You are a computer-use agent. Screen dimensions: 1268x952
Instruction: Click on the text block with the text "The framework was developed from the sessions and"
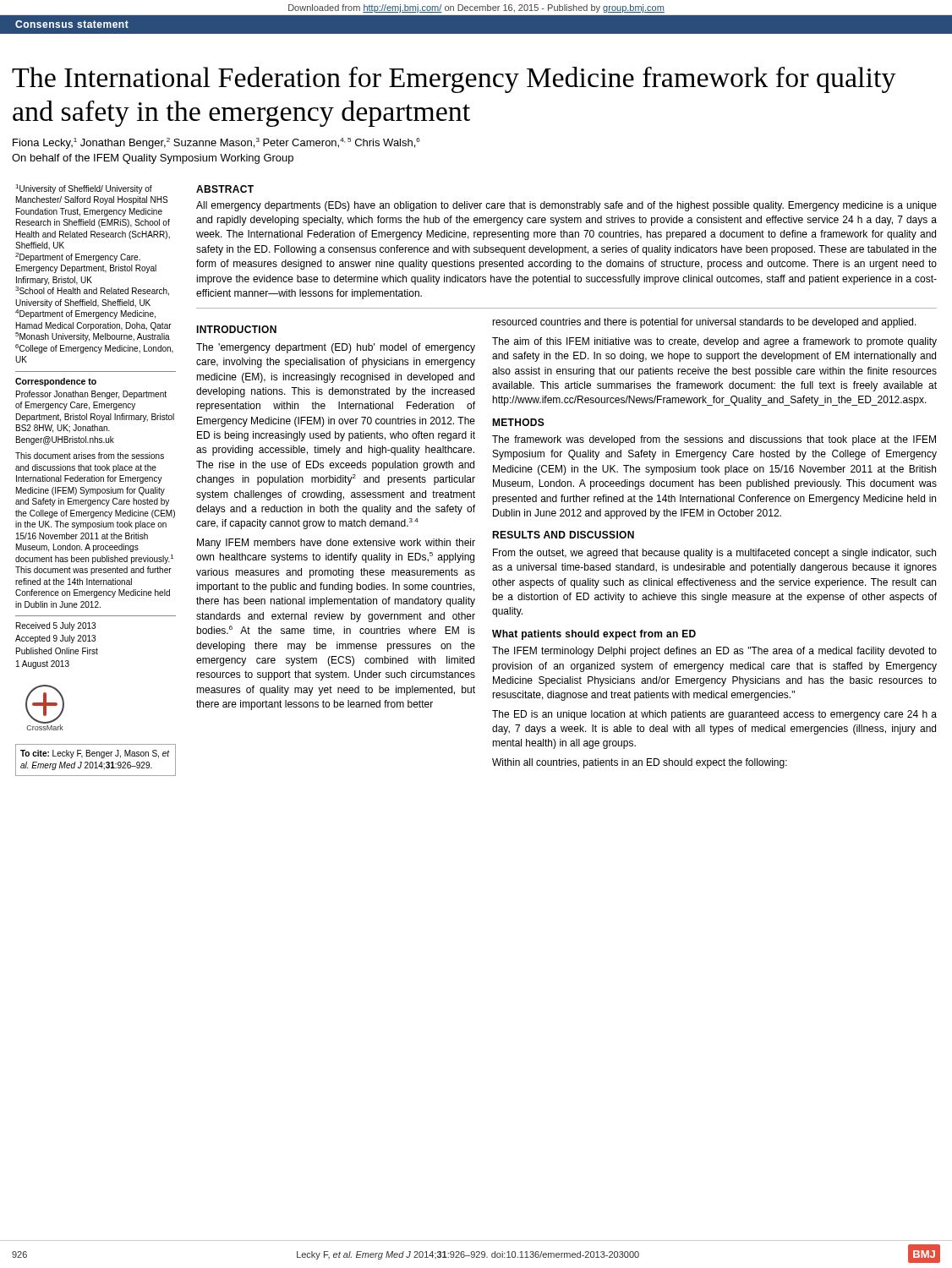(x=714, y=477)
